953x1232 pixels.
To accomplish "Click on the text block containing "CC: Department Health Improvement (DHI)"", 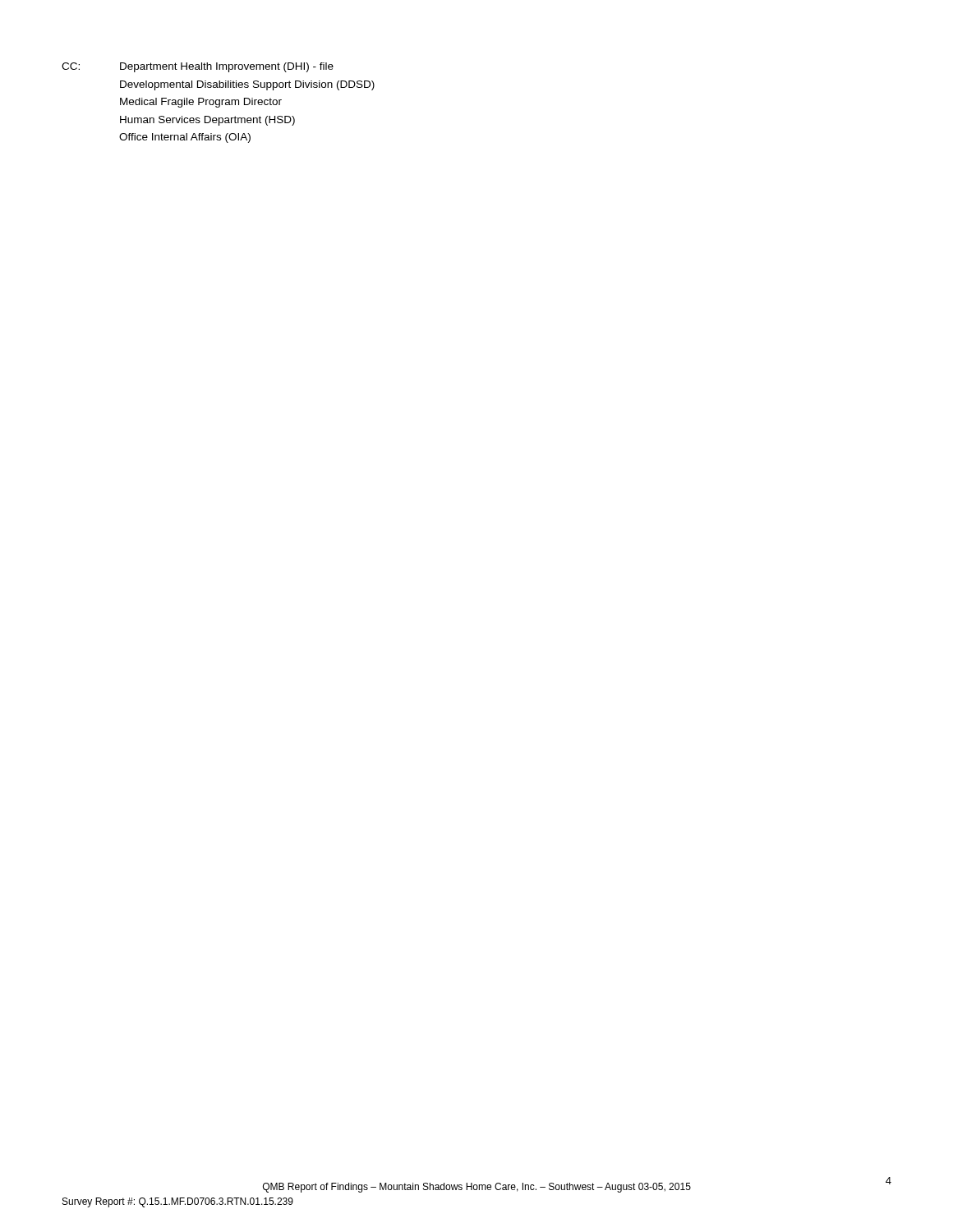I will tap(218, 102).
